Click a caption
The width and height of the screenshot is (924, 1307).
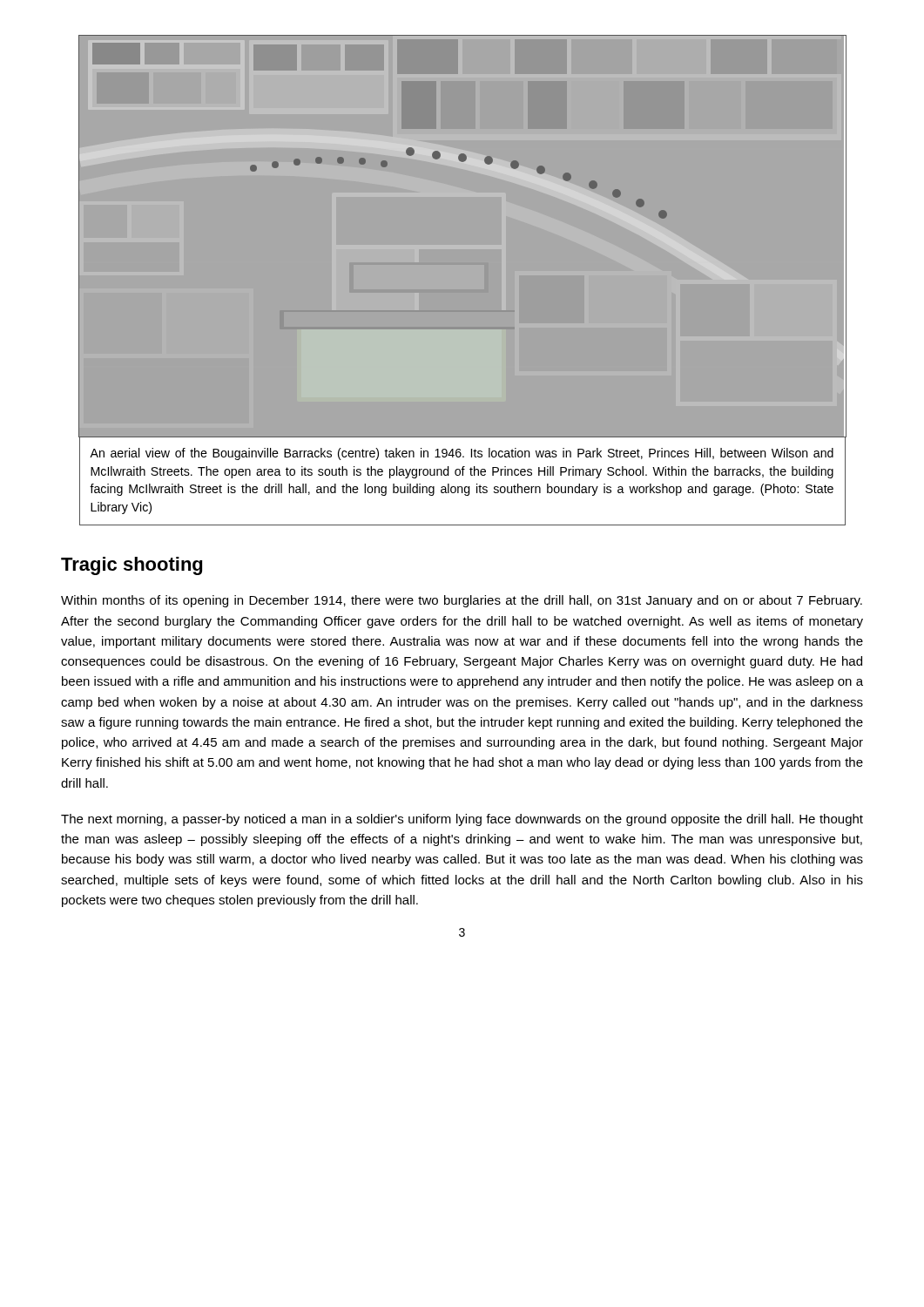click(462, 480)
